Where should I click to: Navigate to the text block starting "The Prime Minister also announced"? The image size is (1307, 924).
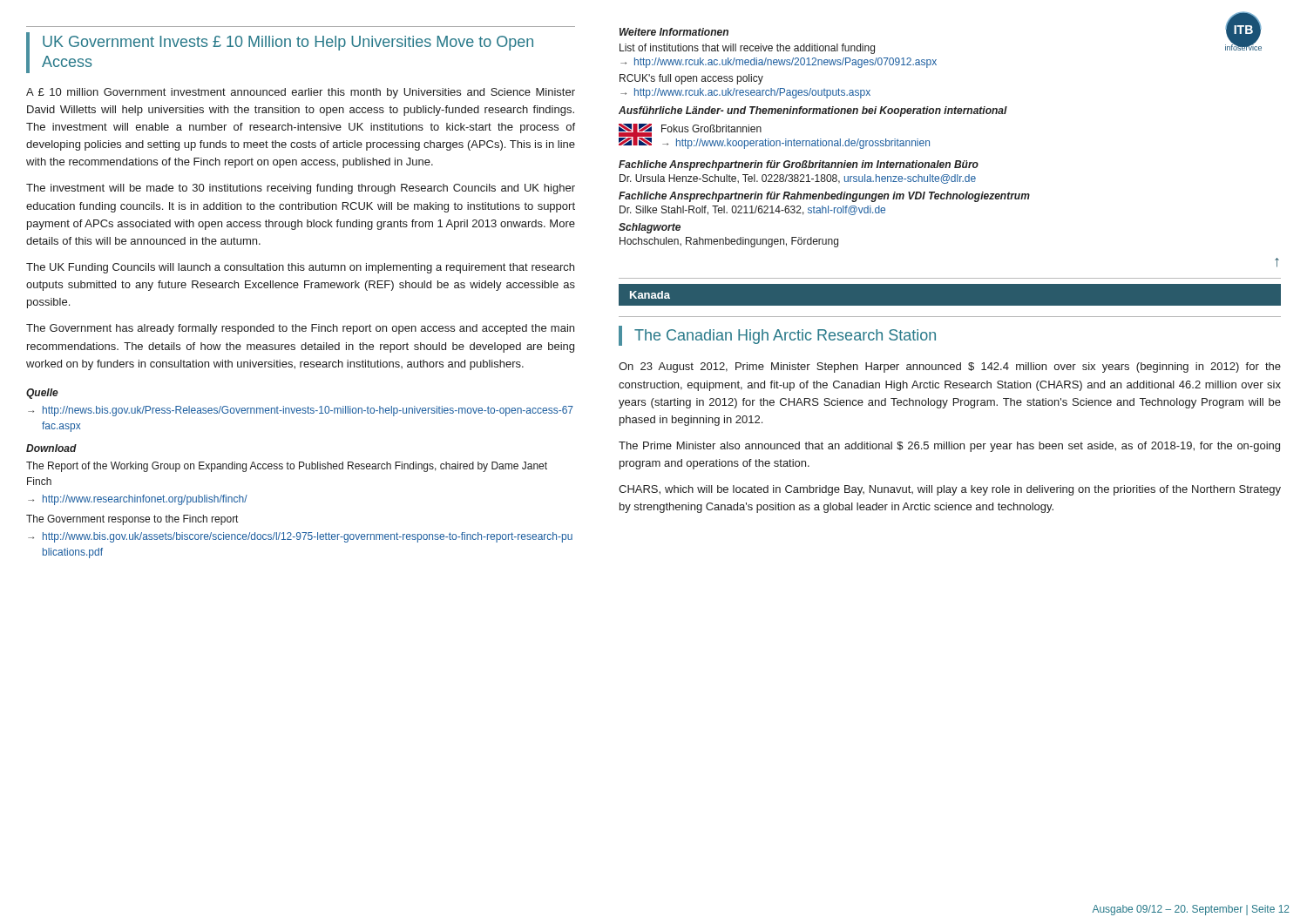pos(950,454)
